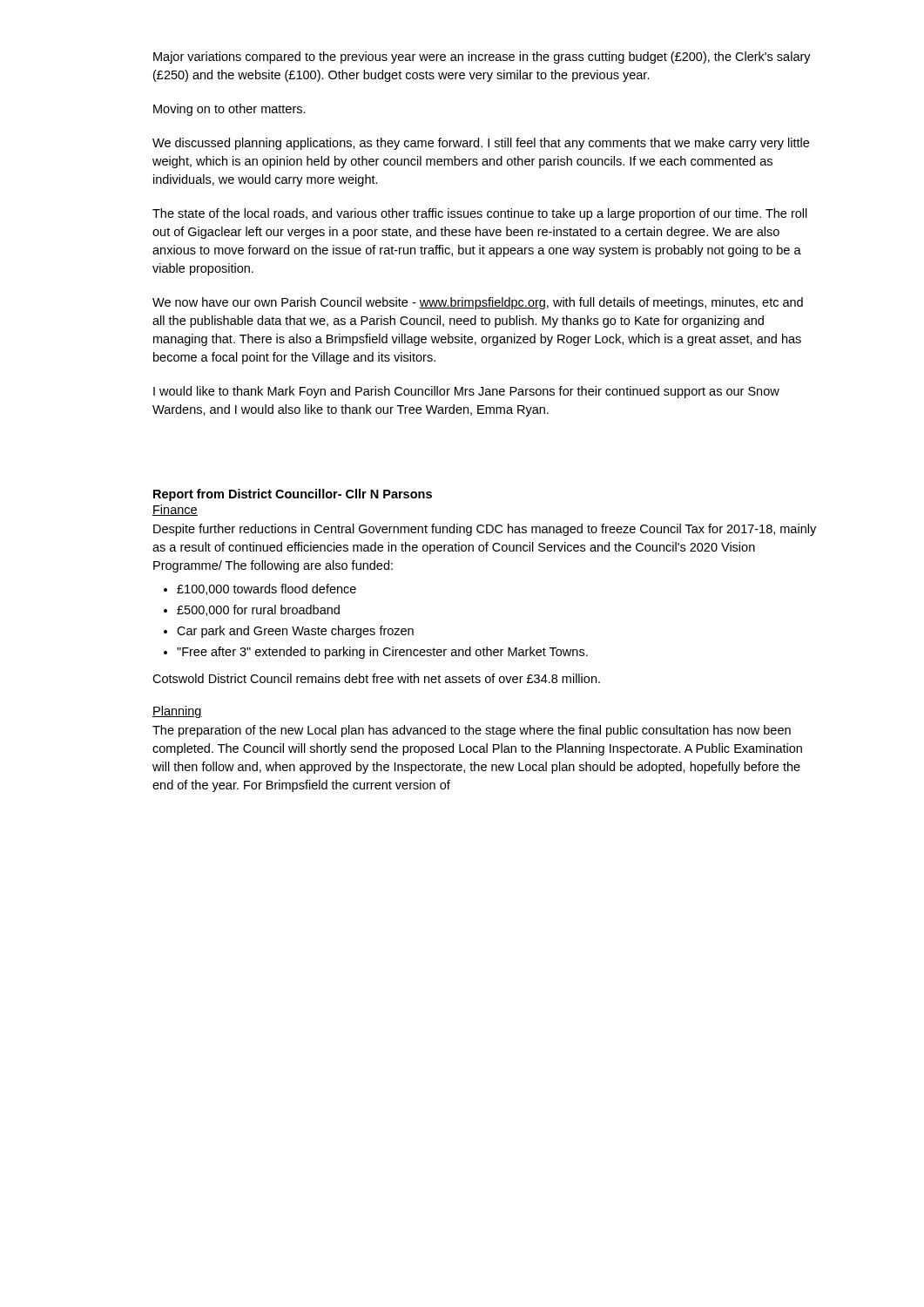Locate the text block that says "We now have our own Parish"
This screenshot has width=924, height=1307.
[478, 330]
